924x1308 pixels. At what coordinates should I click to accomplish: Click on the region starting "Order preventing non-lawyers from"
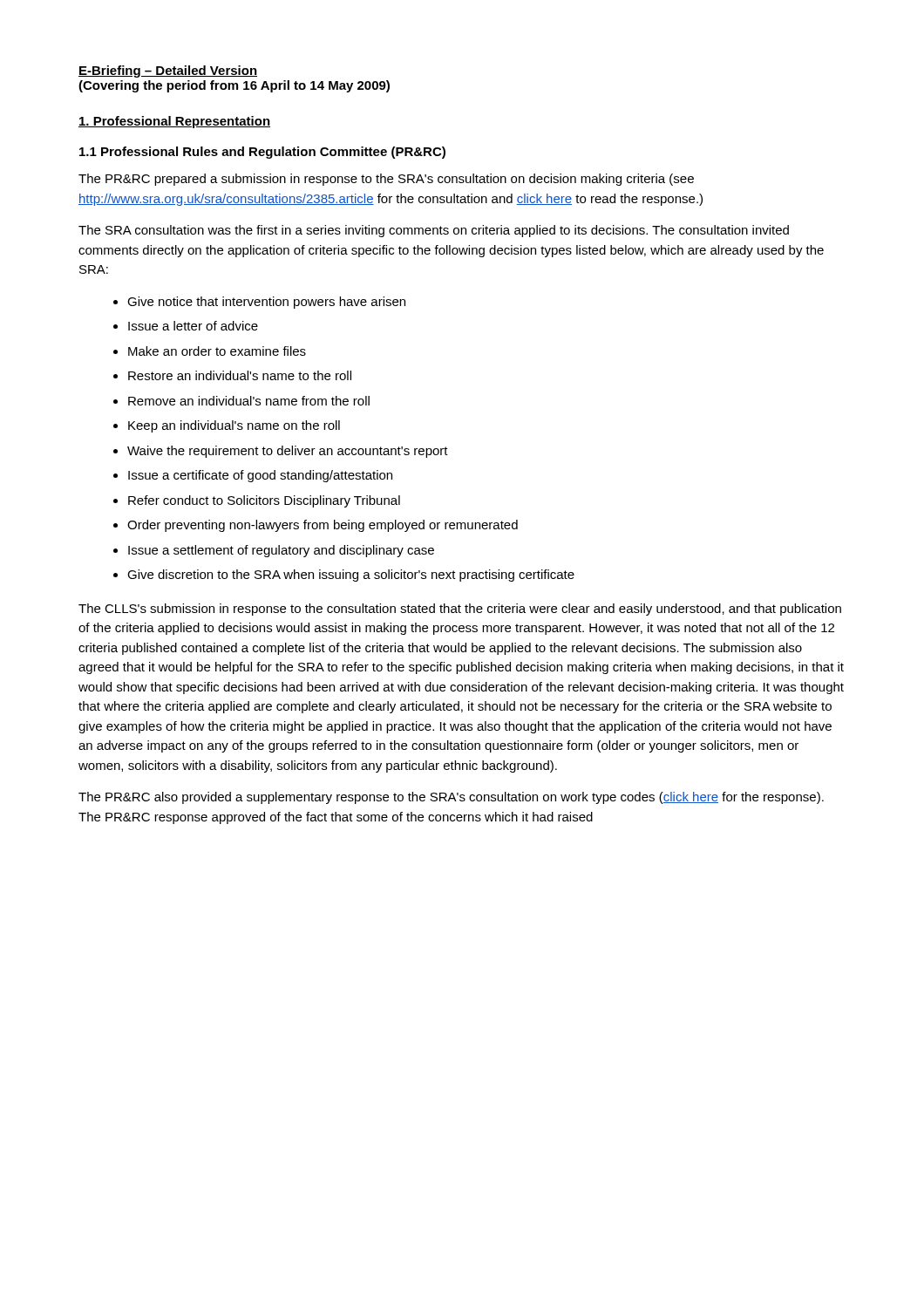[474, 525]
